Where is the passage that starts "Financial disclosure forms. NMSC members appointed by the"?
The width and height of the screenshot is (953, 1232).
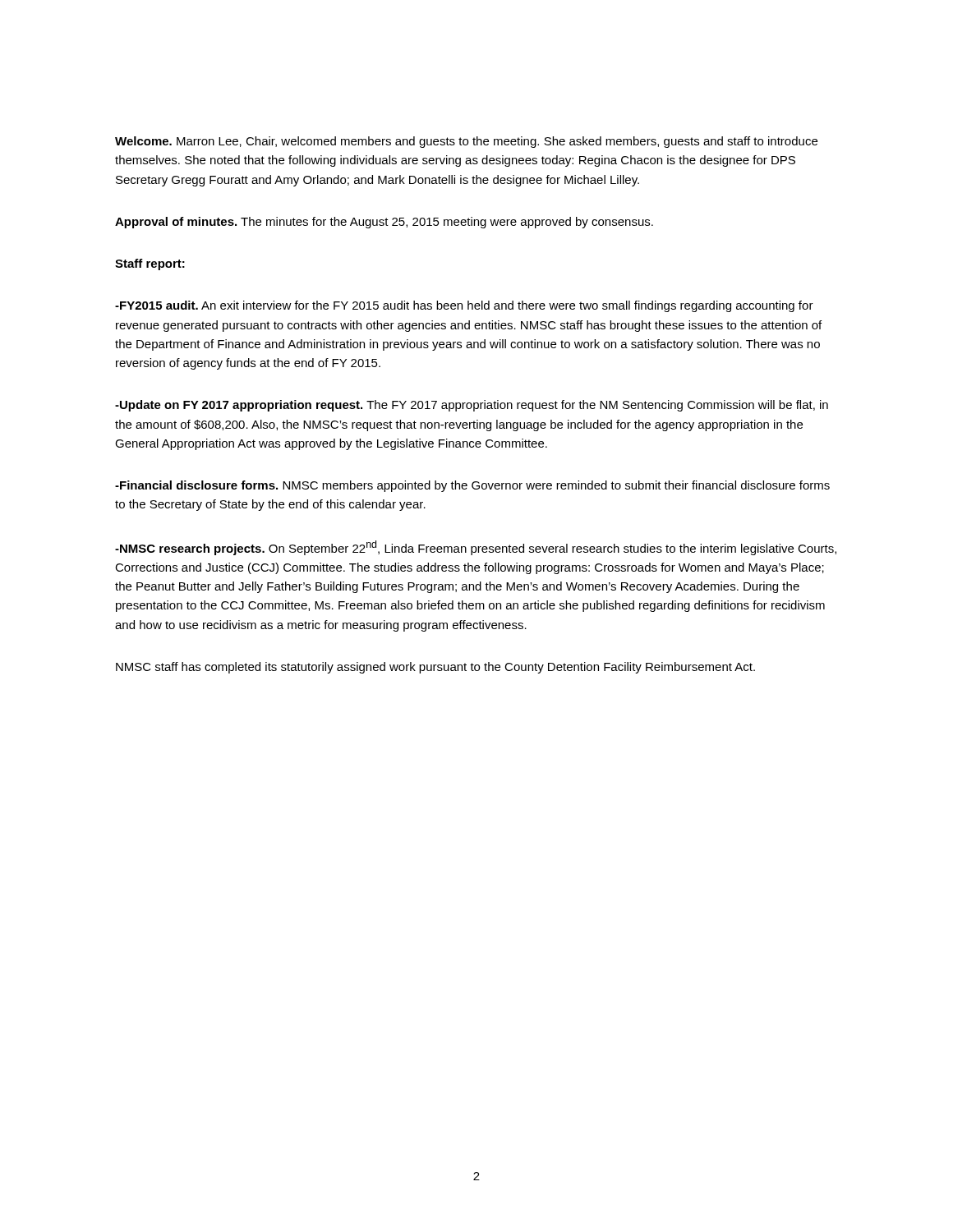[x=473, y=495]
